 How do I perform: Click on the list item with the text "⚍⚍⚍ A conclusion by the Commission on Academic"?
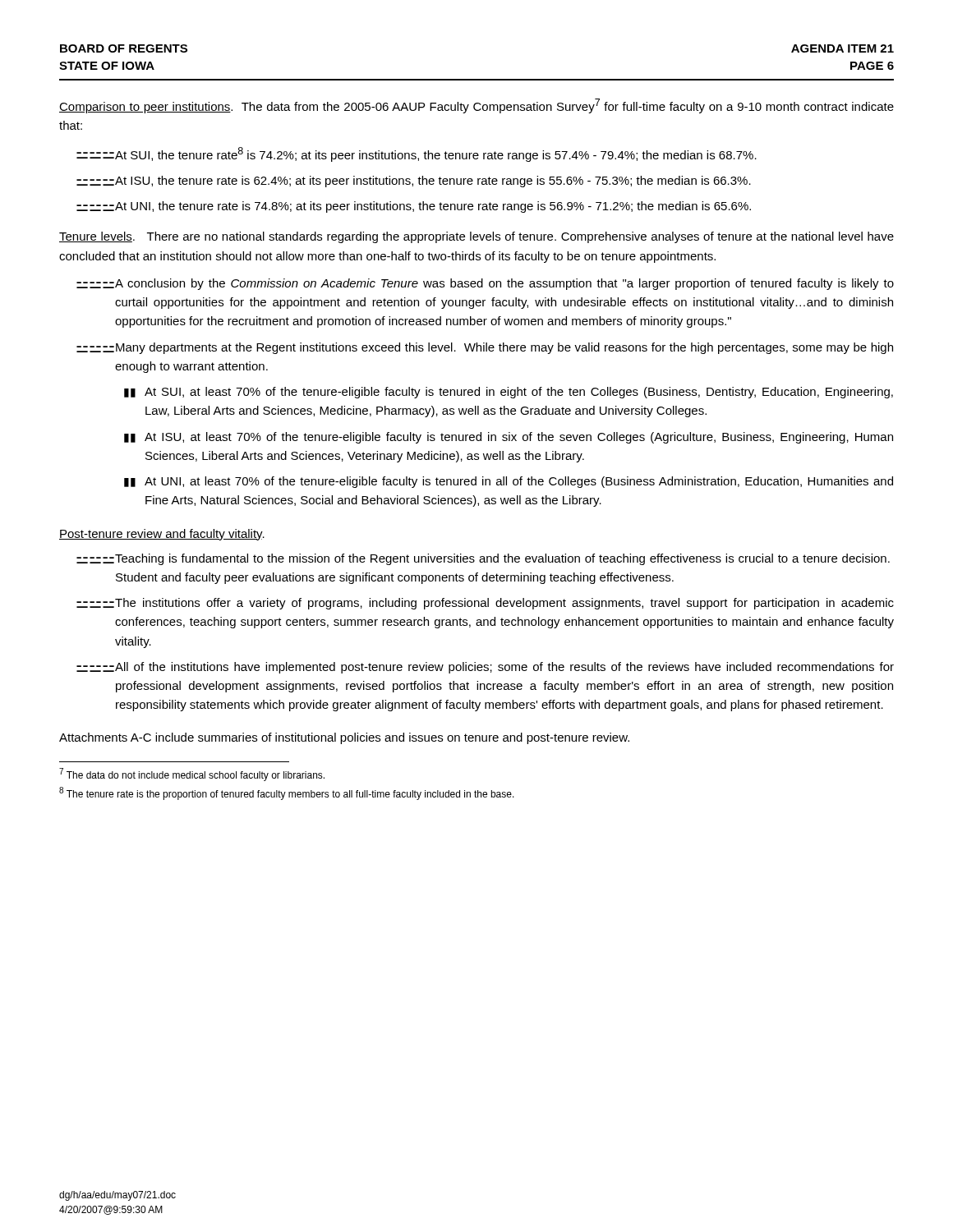pos(485,302)
